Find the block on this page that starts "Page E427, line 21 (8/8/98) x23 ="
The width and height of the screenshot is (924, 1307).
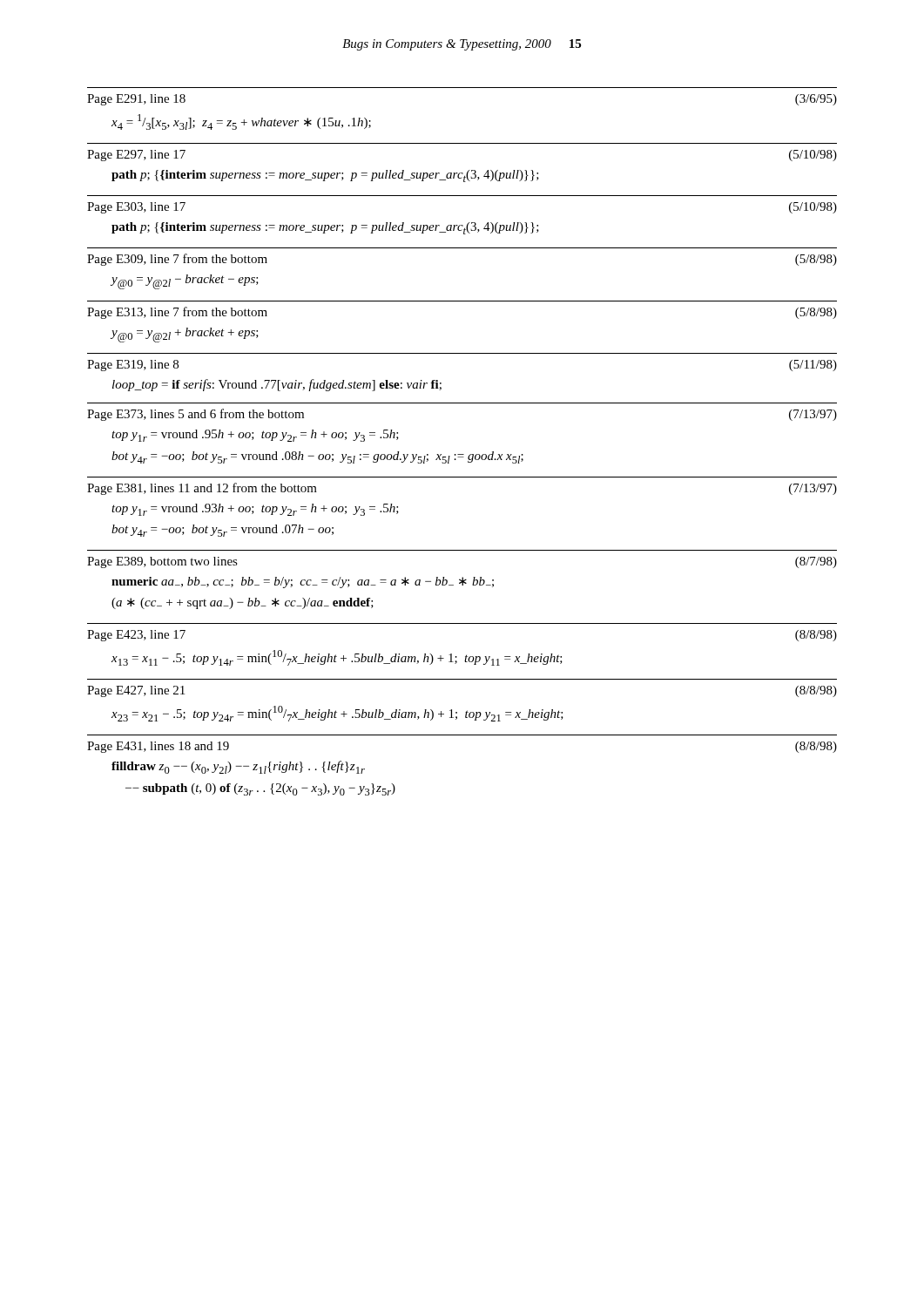pyautogui.click(x=462, y=703)
